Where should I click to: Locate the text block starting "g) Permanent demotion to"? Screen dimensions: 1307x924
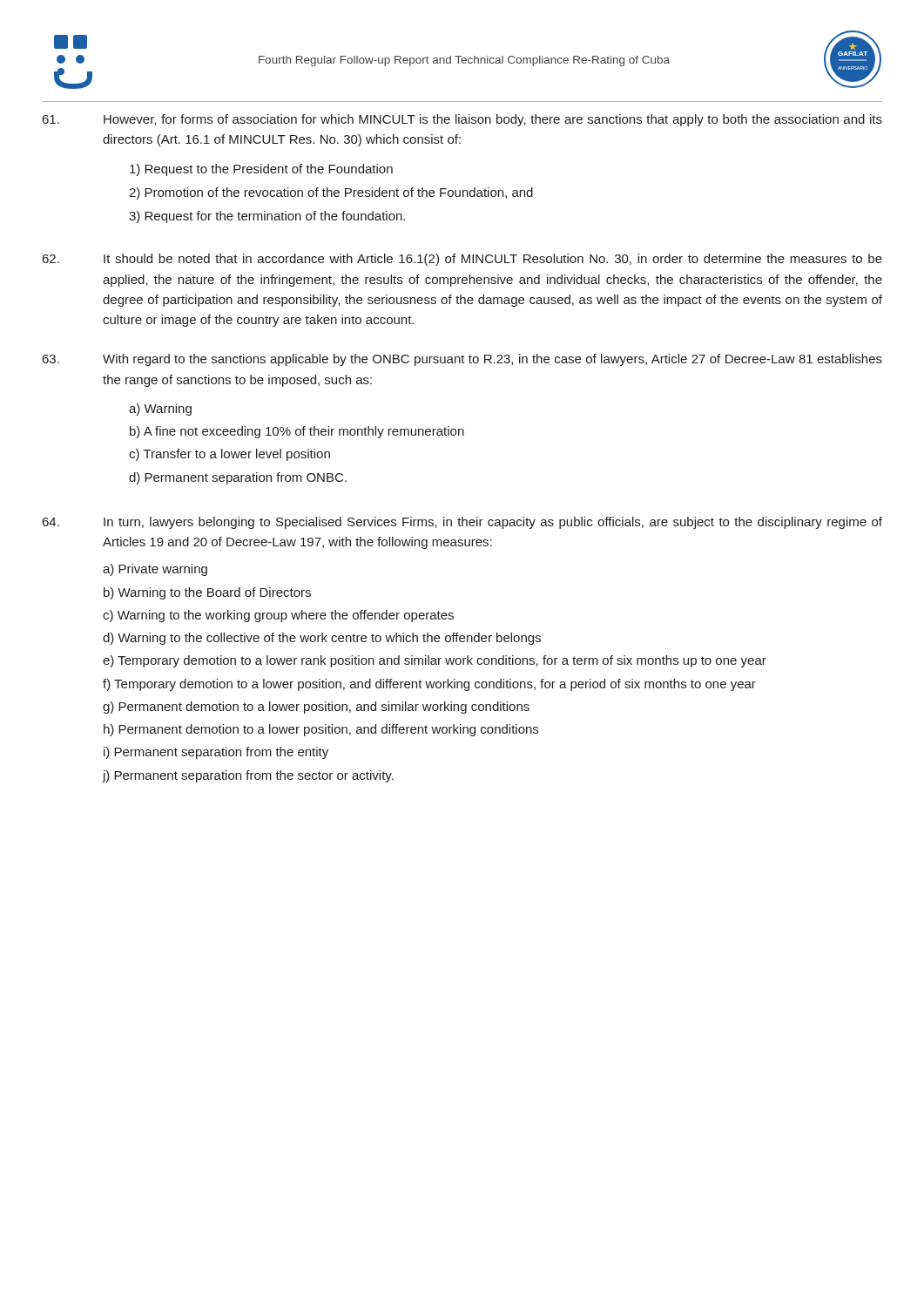click(x=316, y=706)
